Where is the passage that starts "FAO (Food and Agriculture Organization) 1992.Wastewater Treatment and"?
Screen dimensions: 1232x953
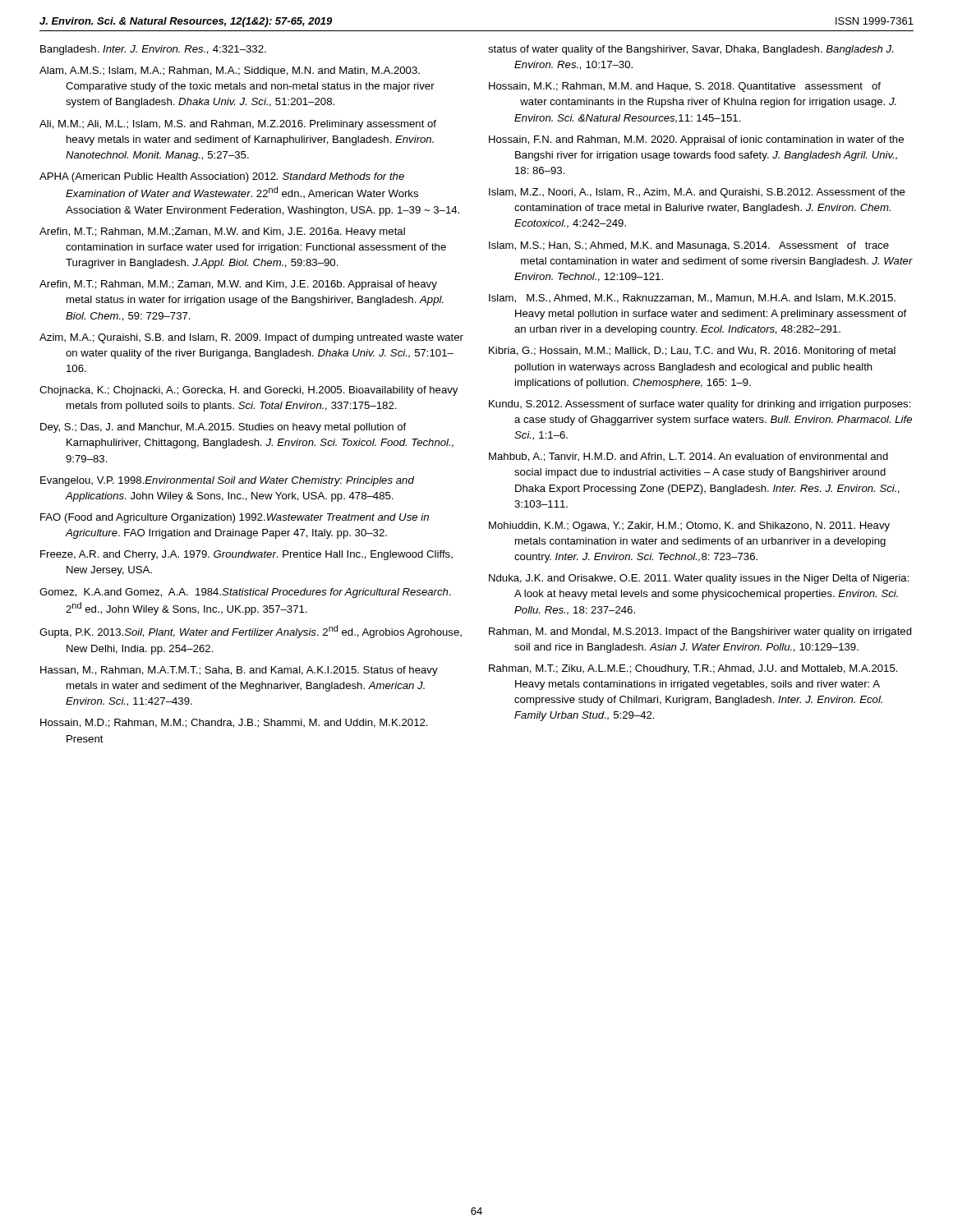point(234,525)
